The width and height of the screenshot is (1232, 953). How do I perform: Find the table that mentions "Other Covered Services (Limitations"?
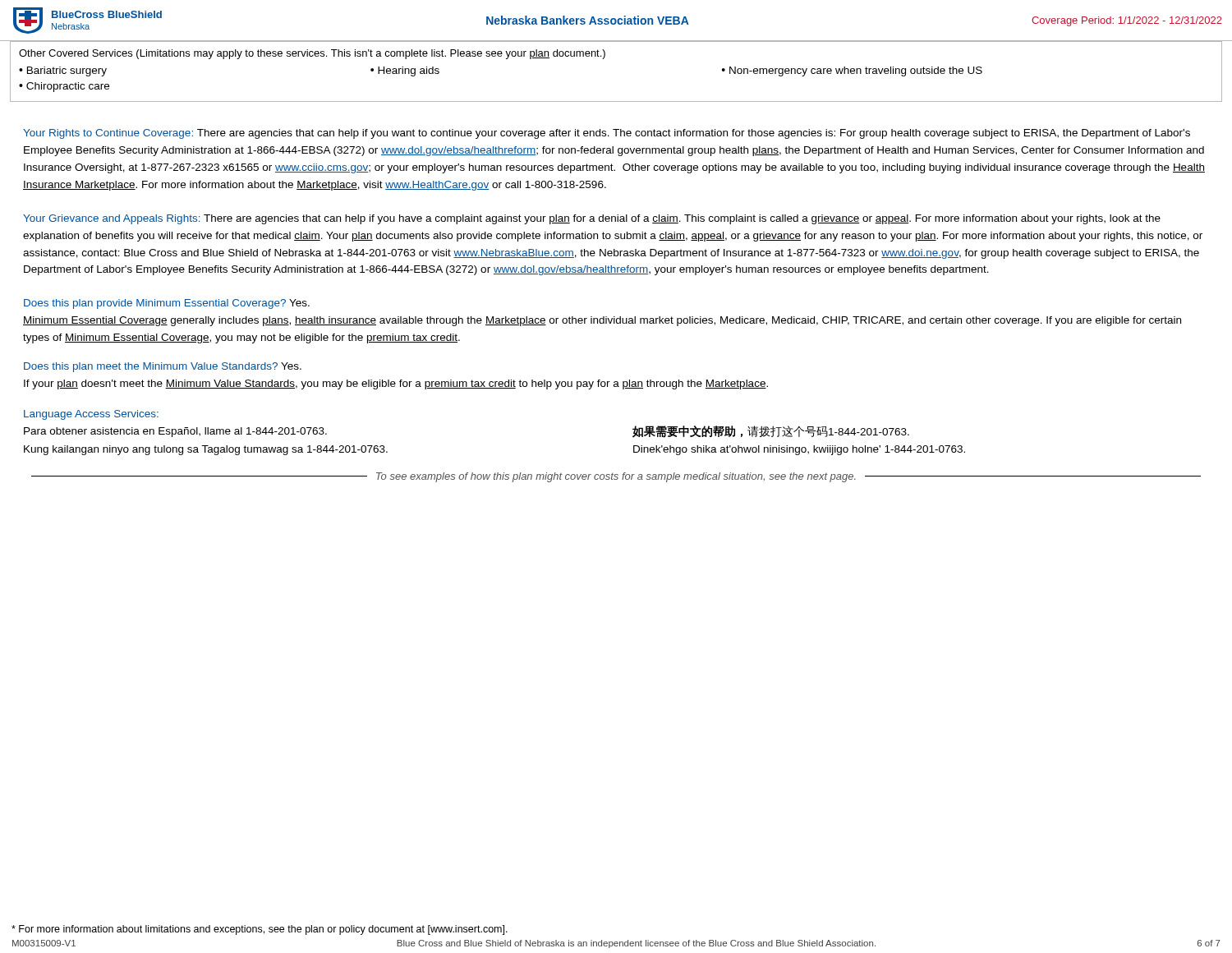tap(616, 71)
